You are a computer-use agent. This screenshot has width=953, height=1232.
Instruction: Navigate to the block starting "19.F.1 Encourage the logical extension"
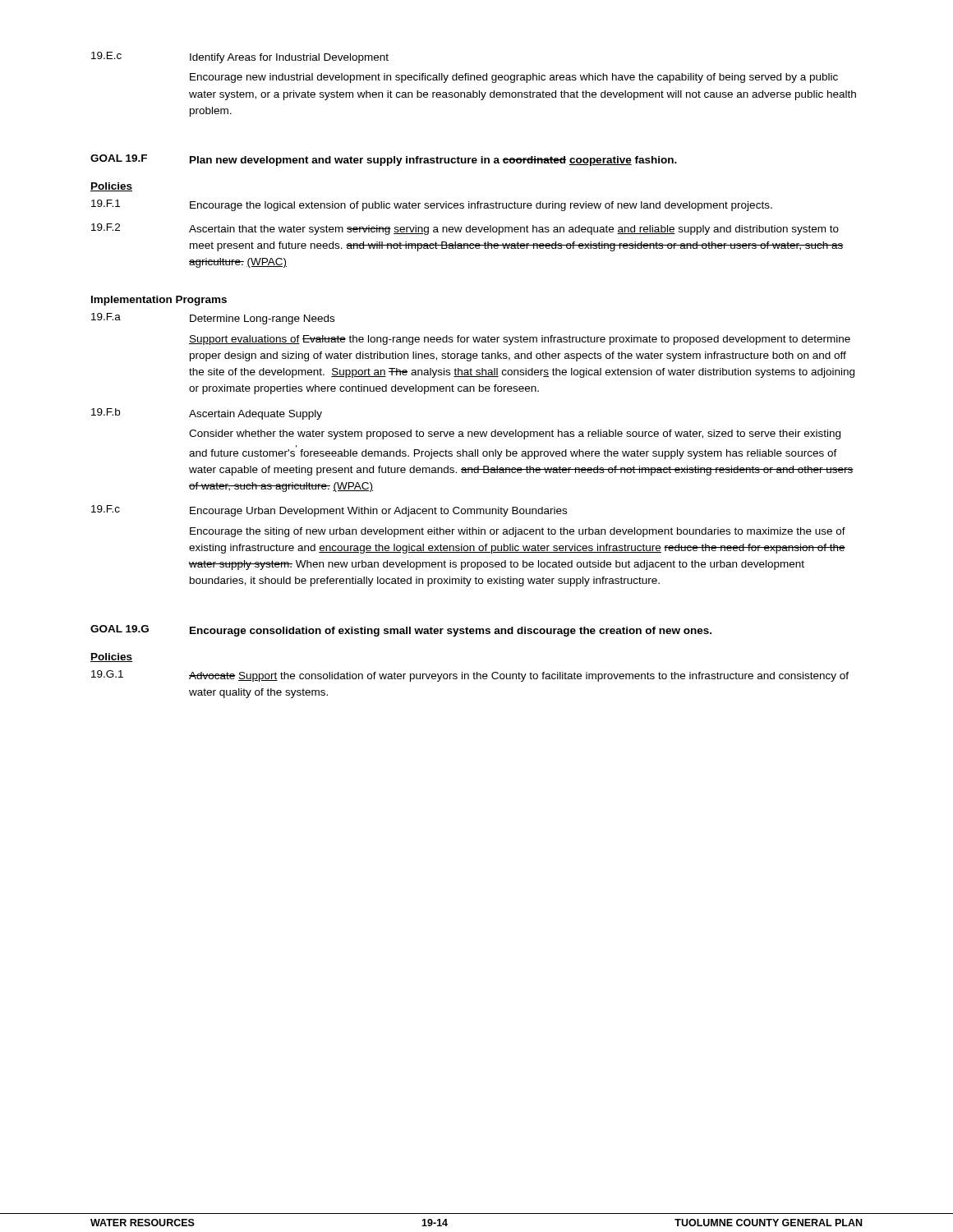click(476, 206)
